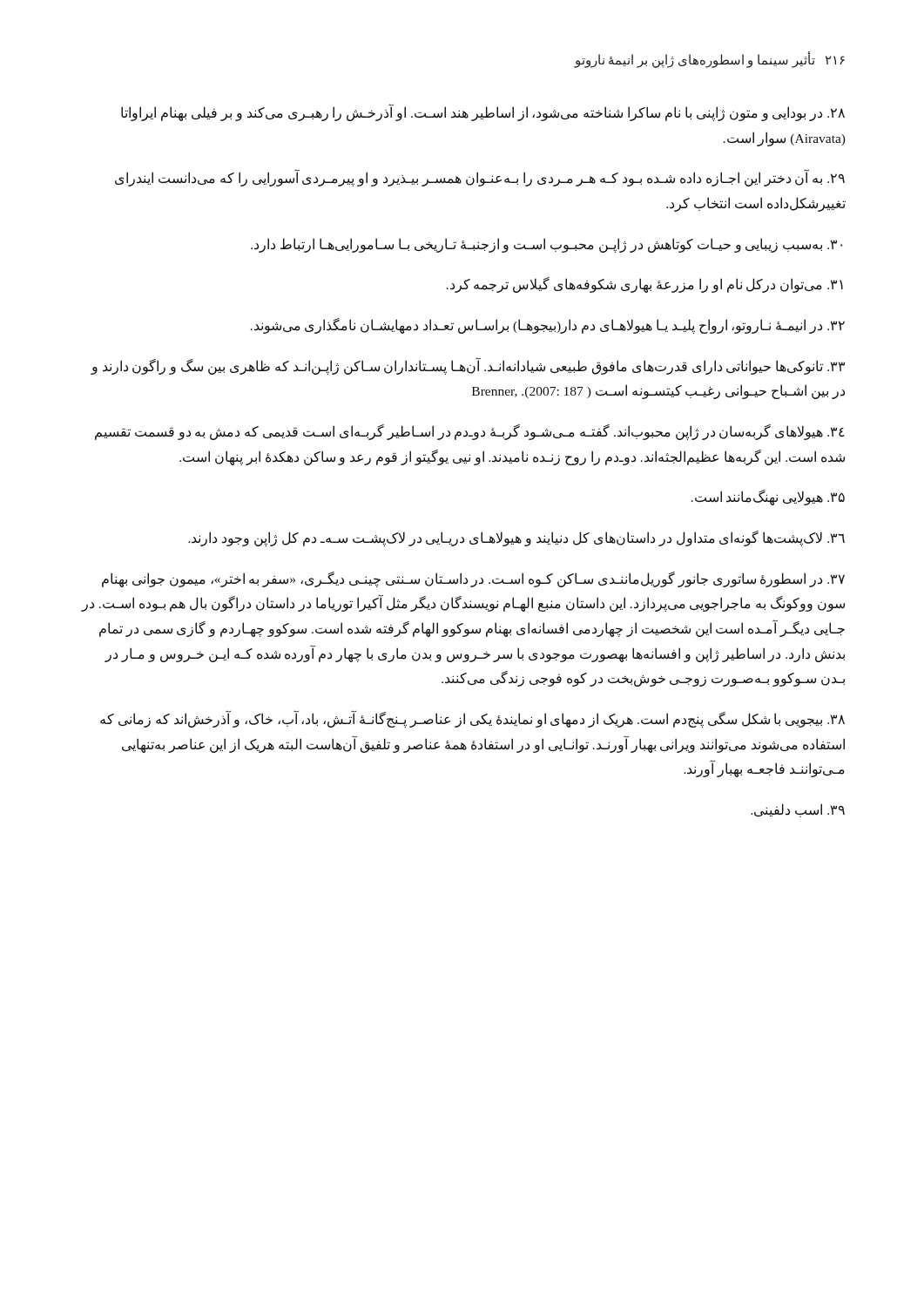
Task: Locate the list item that says "۳۵. هیولایی نهنگ‌مانند"
Action: [x=768, y=497]
